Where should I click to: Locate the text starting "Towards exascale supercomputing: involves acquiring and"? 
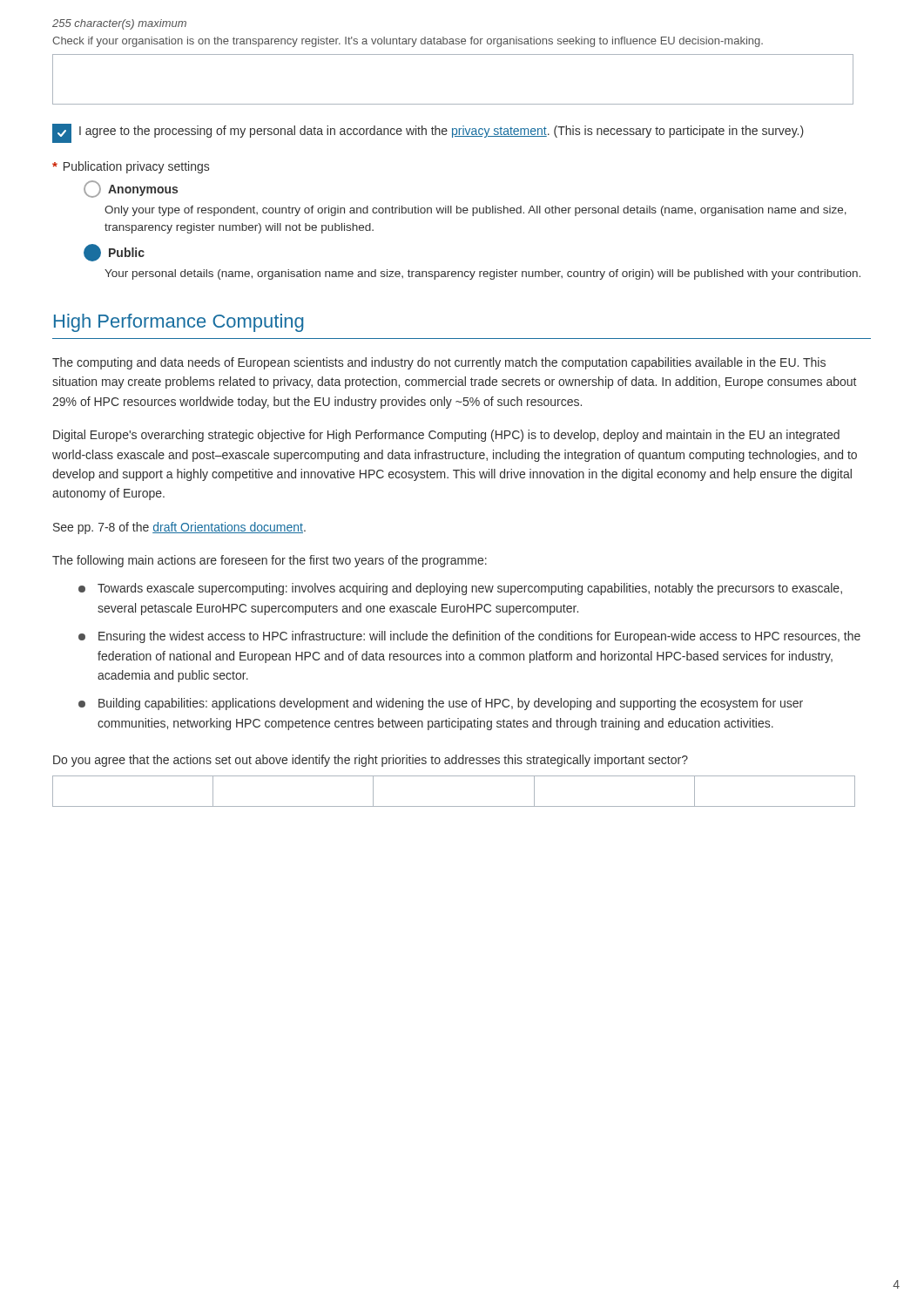[475, 598]
